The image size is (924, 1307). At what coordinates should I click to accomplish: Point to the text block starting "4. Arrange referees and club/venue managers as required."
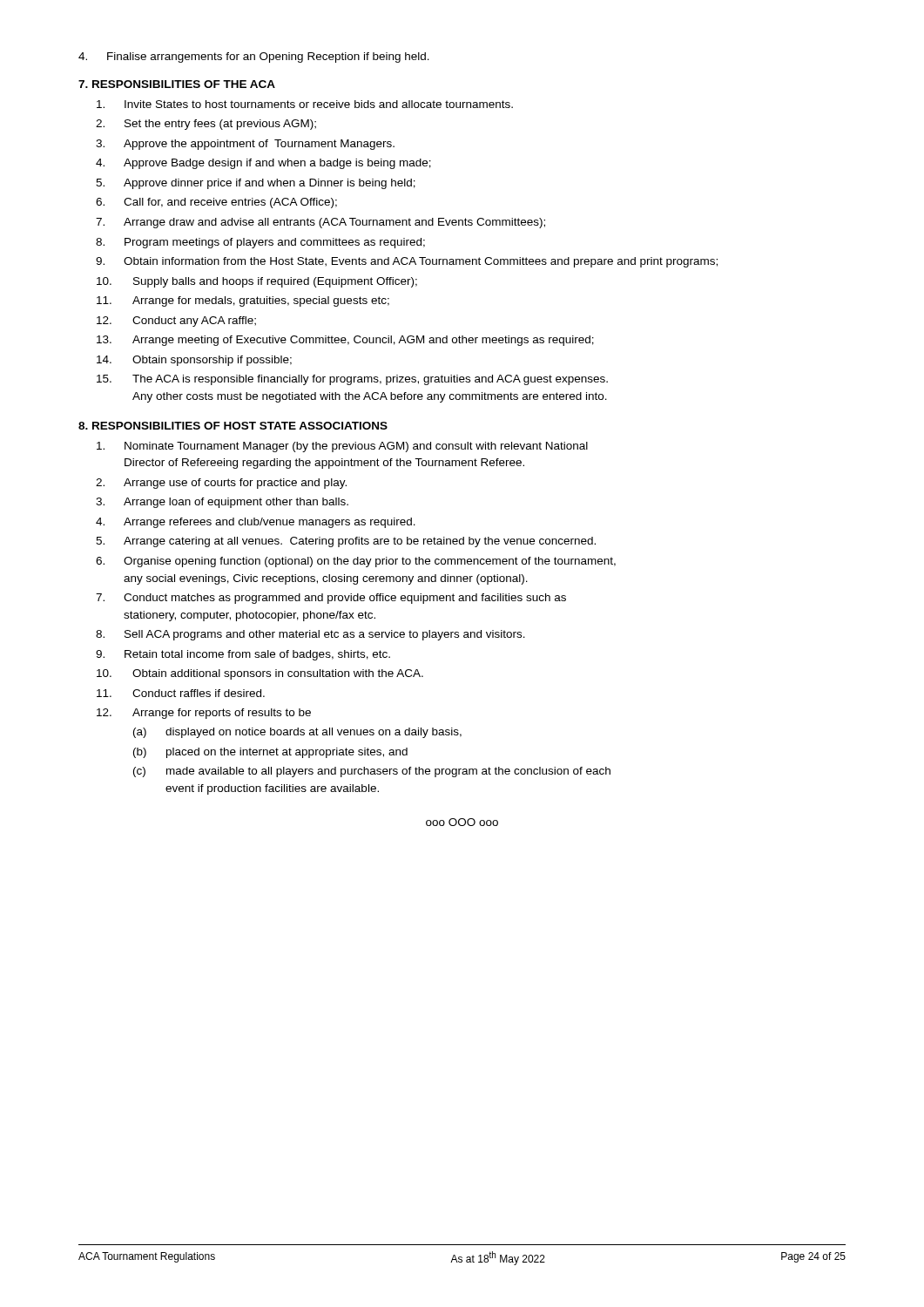256,522
